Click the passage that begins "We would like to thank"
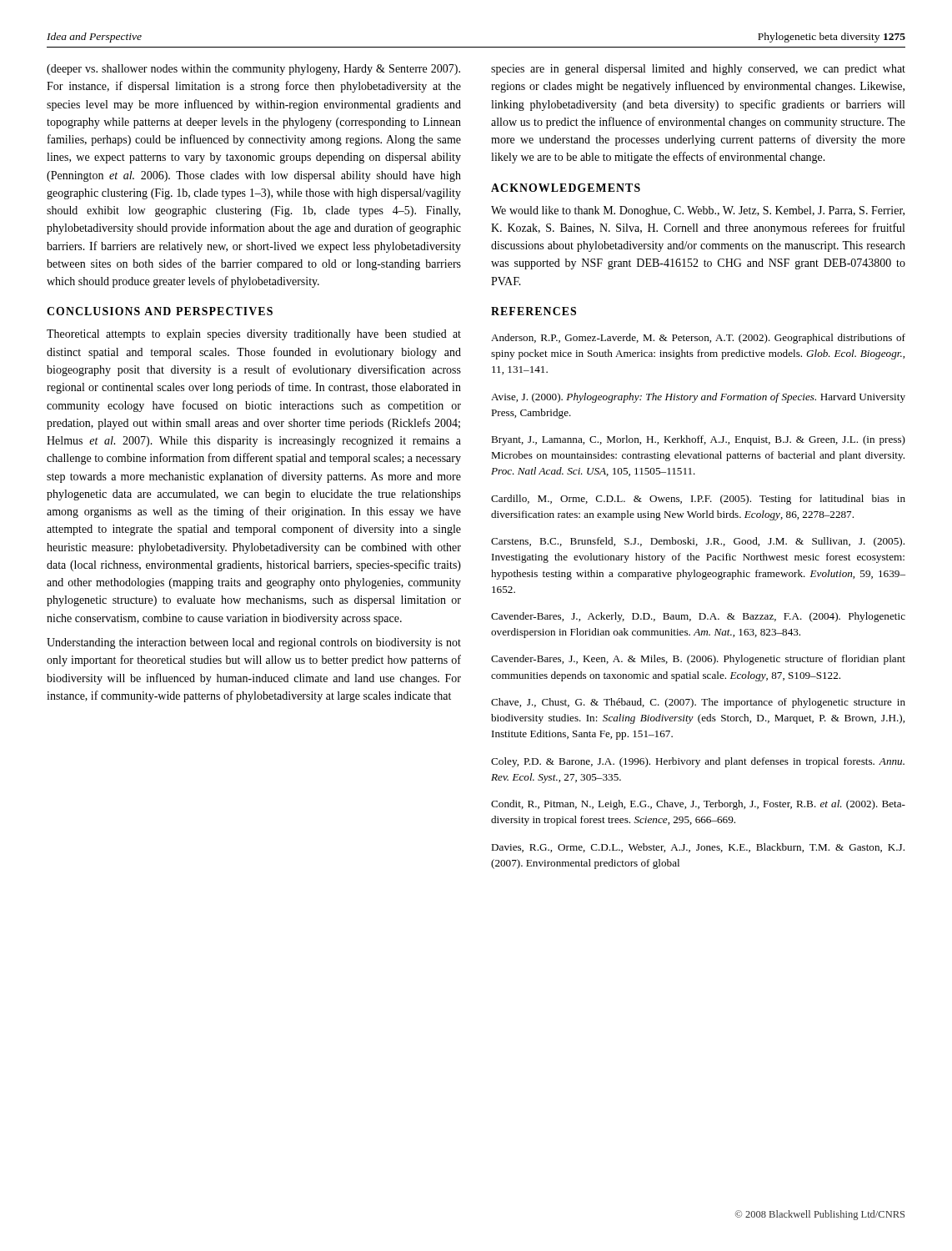Screen dimensions: 1251x952 [698, 246]
